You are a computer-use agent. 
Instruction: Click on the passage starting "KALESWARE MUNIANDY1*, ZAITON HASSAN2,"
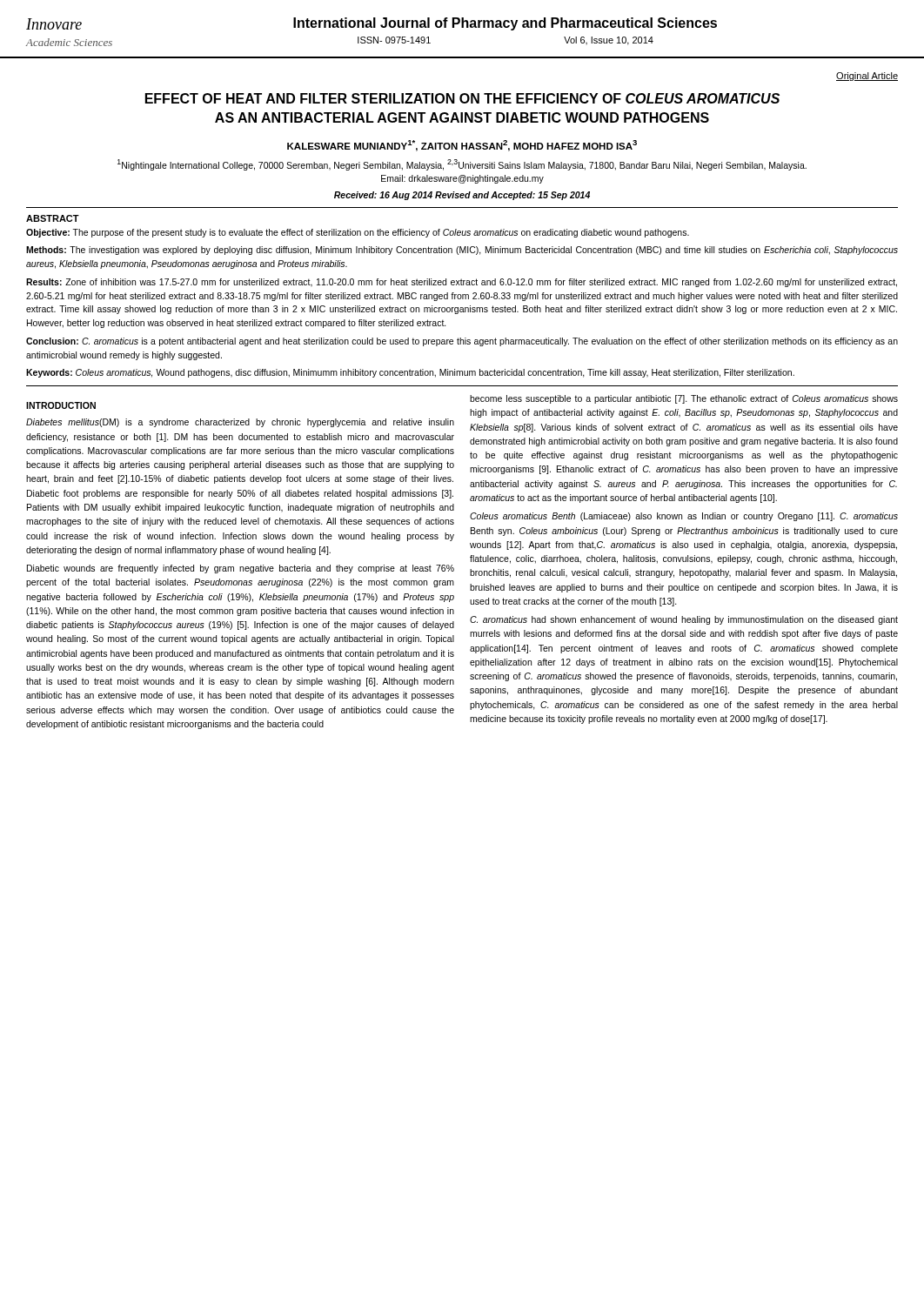click(x=462, y=144)
